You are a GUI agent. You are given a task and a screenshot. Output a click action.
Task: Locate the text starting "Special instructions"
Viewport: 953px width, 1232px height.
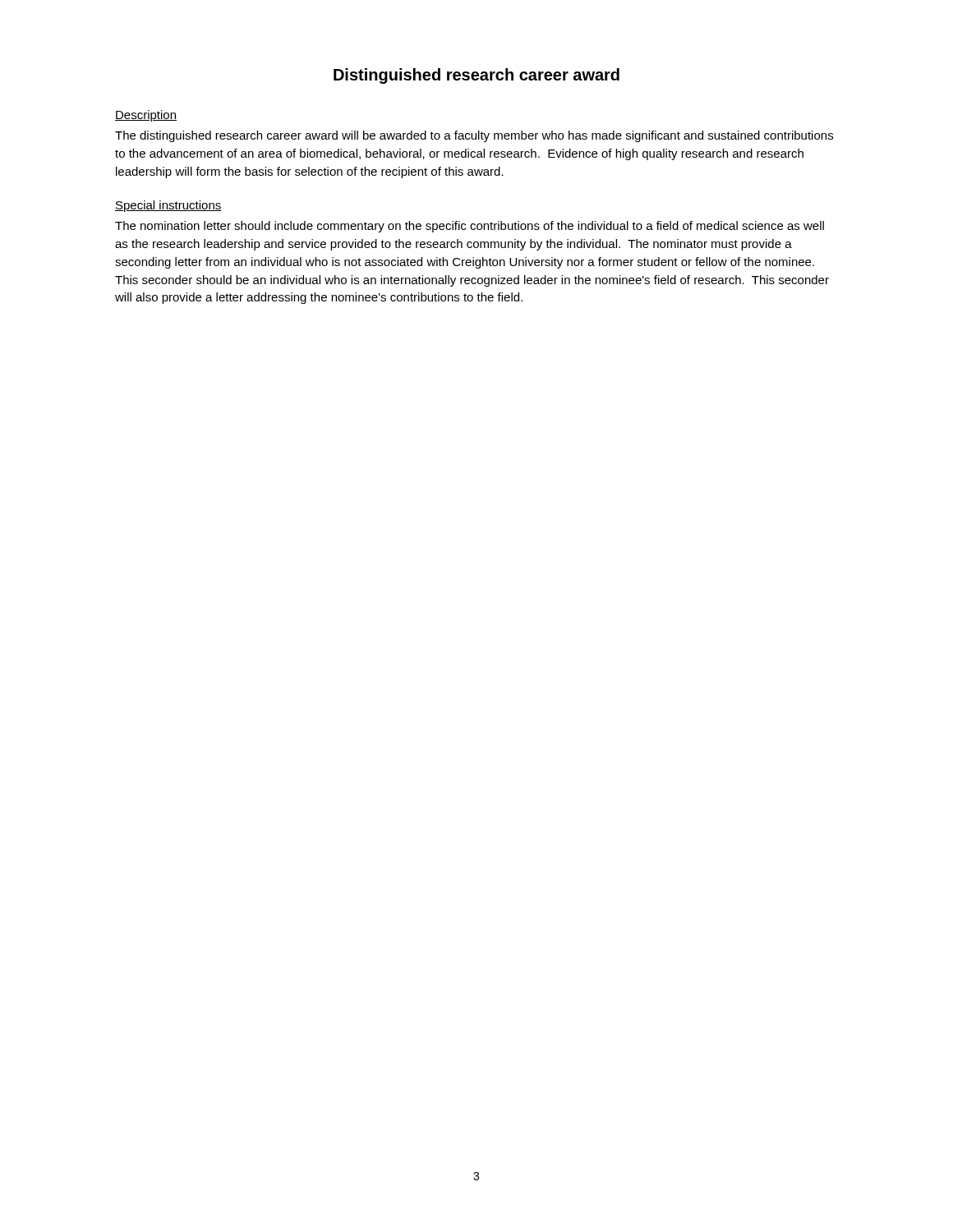[x=168, y=205]
